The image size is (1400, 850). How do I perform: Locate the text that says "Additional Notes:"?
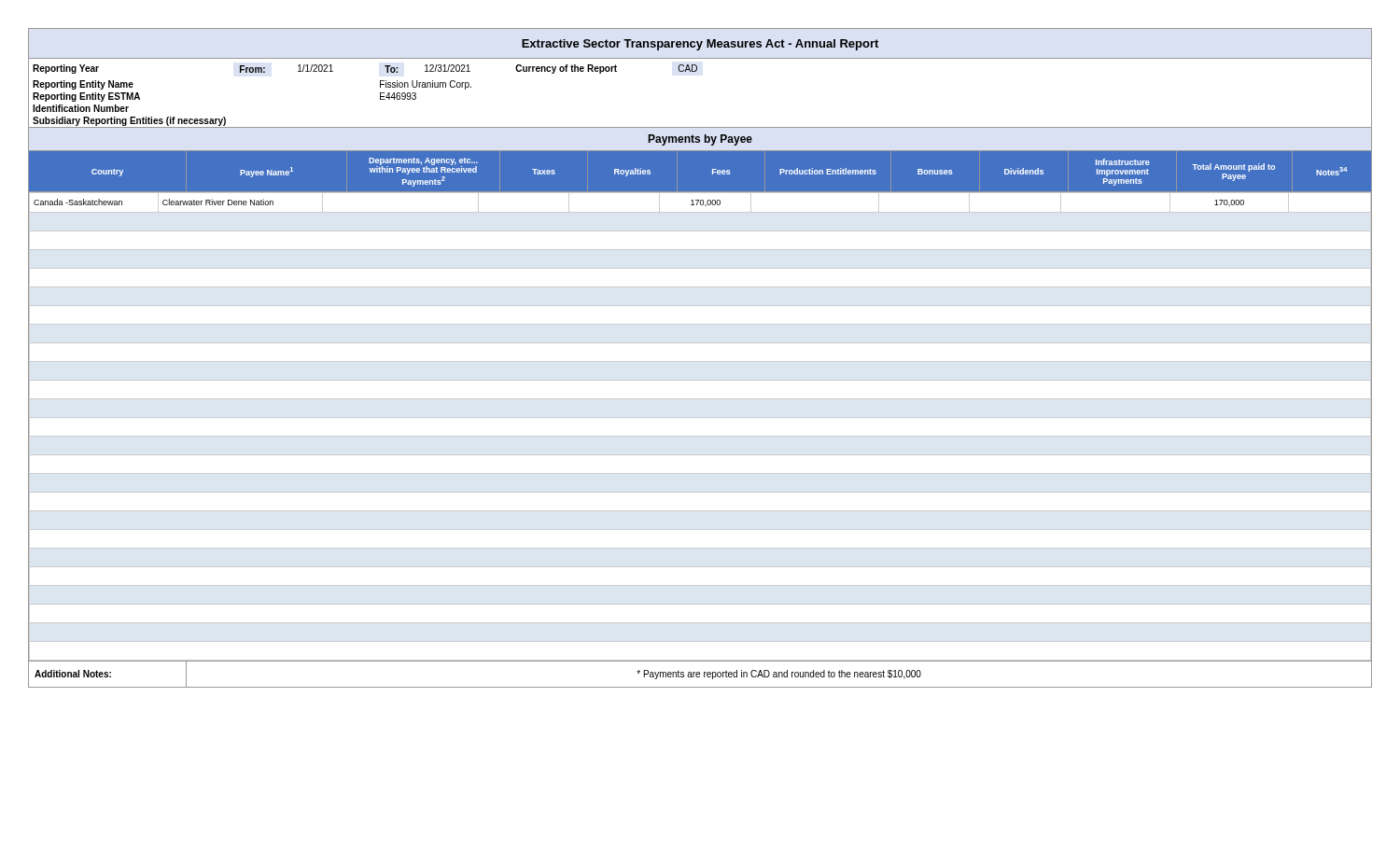73,674
